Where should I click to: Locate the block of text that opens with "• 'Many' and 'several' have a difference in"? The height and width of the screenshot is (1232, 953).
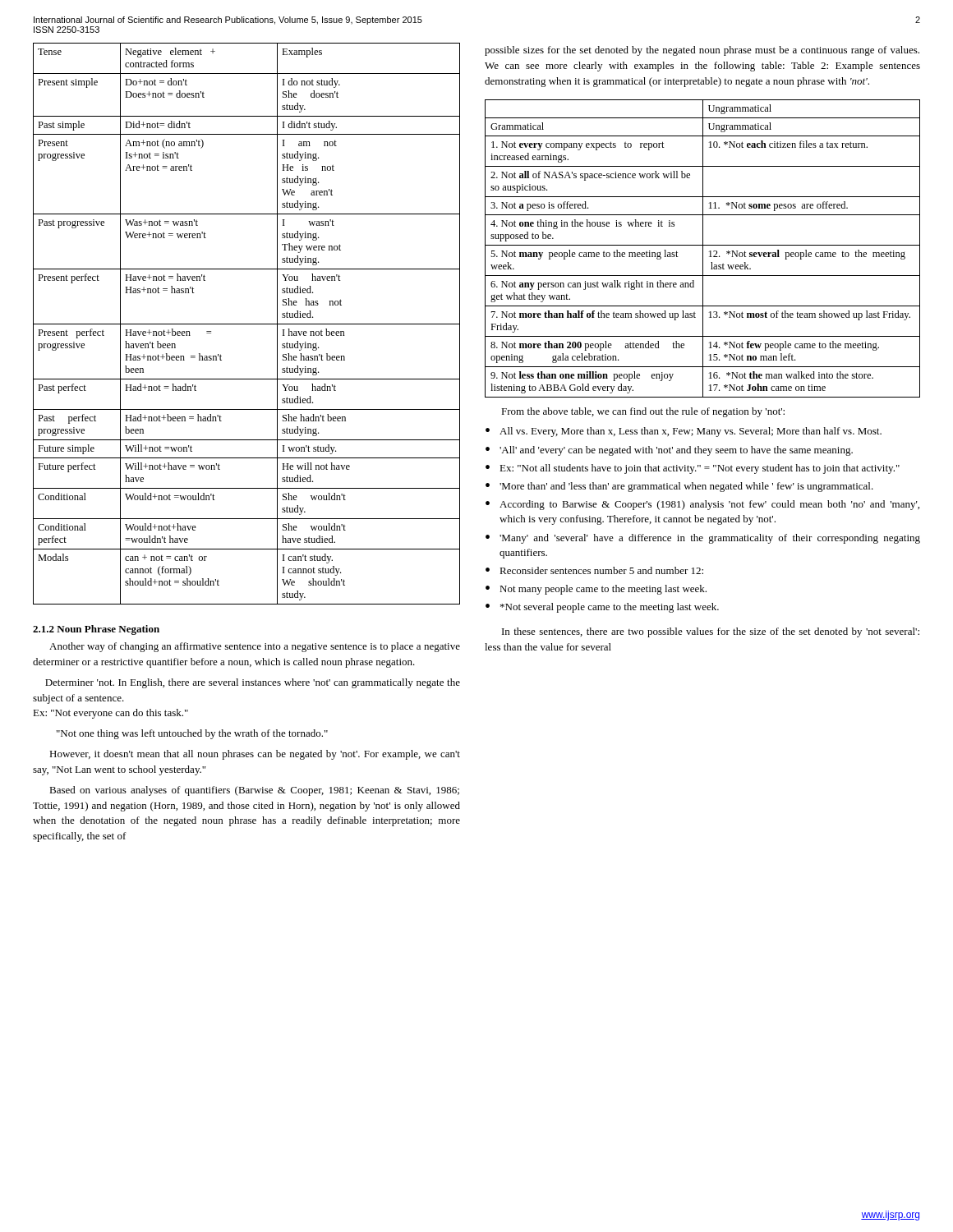702,545
